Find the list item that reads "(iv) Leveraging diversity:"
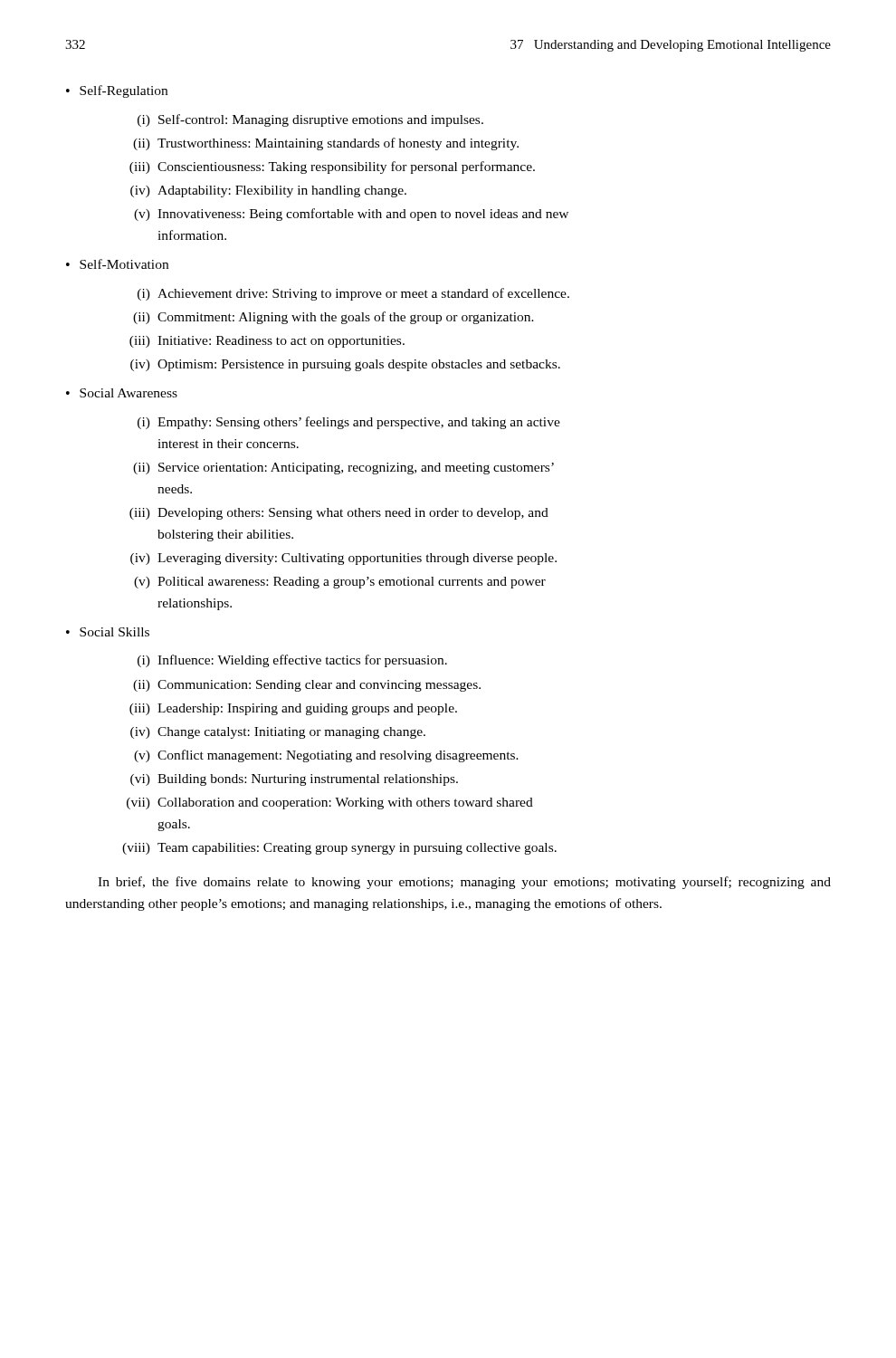The image size is (896, 1358). 335,557
